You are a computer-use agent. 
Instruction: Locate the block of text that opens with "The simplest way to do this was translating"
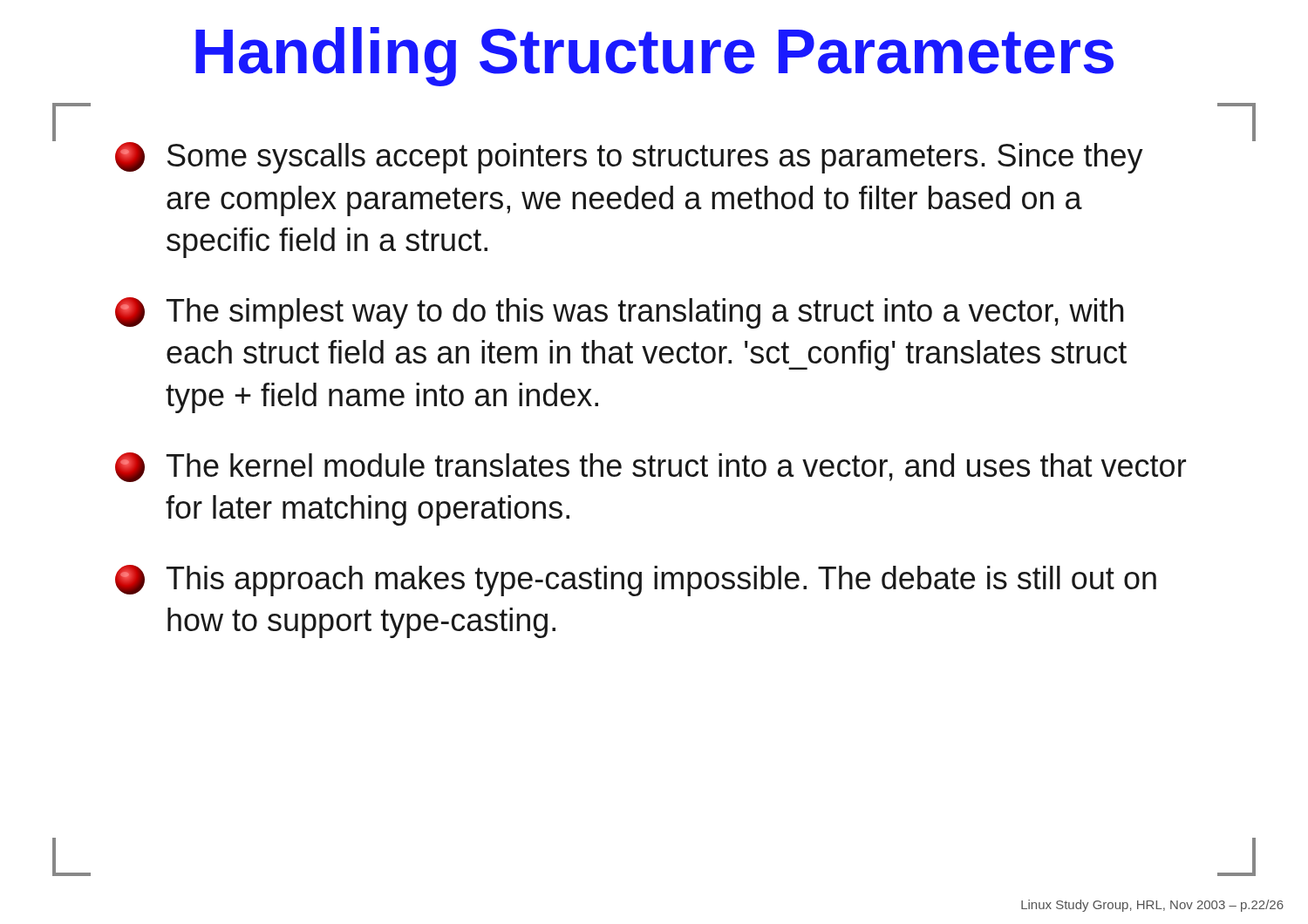[654, 354]
